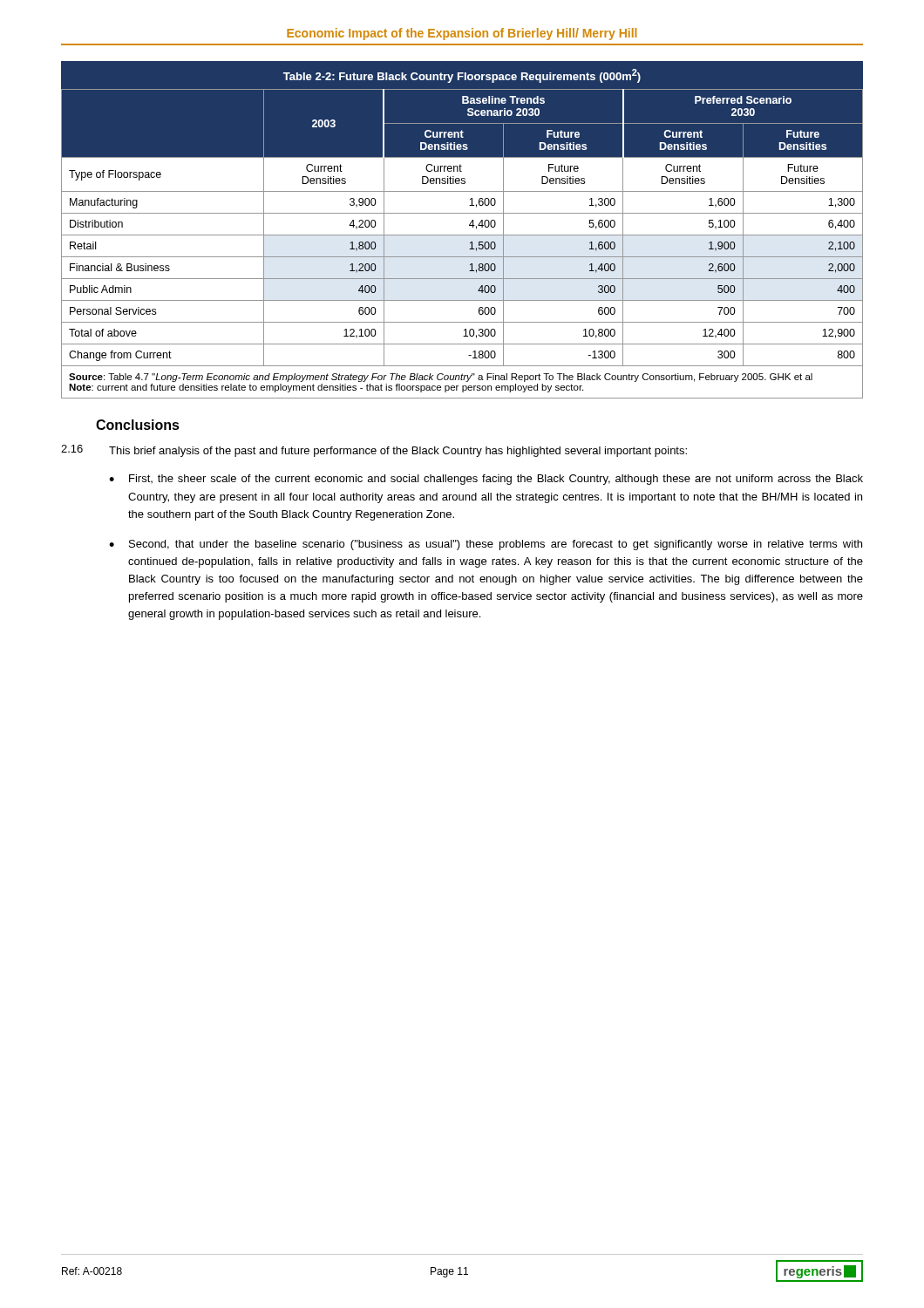Find the text block with the text "This brief analysis of the past and future"
The height and width of the screenshot is (1308, 924).
[398, 451]
